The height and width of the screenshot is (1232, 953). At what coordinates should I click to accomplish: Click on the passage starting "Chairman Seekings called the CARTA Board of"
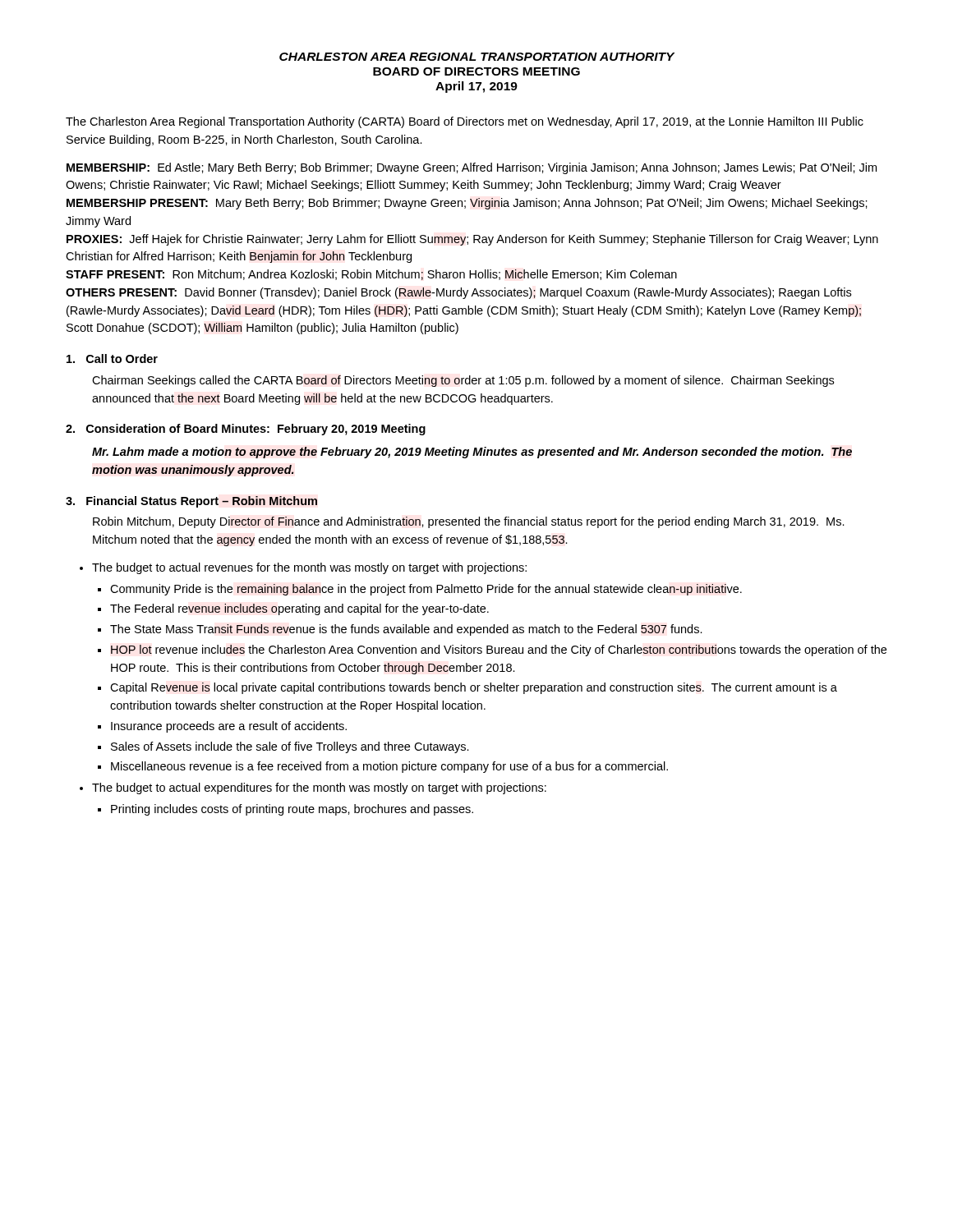point(463,389)
